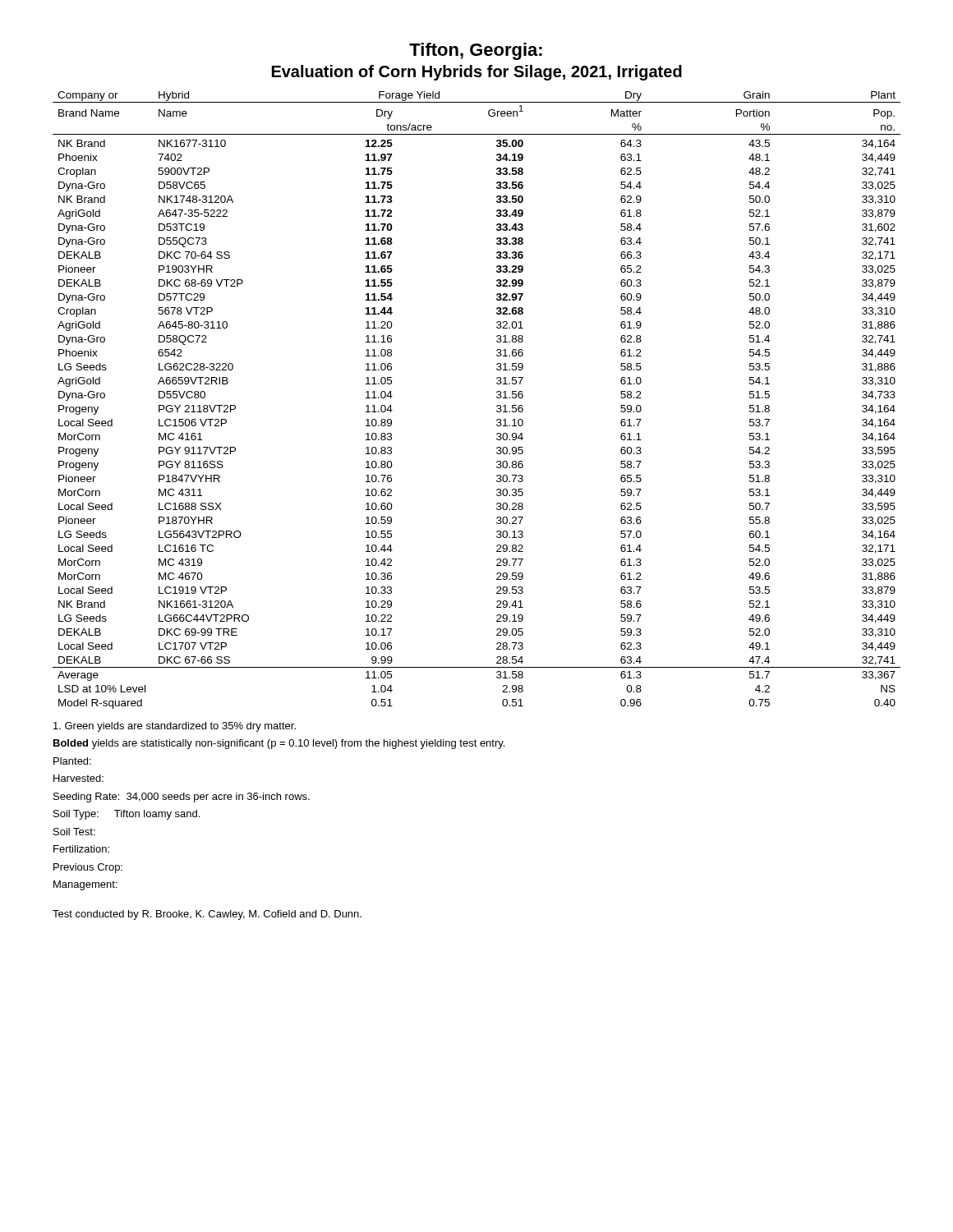This screenshot has width=953, height=1232.
Task: Navigate to the text block starting "Test conducted by R. Brooke,"
Action: pyautogui.click(x=207, y=915)
